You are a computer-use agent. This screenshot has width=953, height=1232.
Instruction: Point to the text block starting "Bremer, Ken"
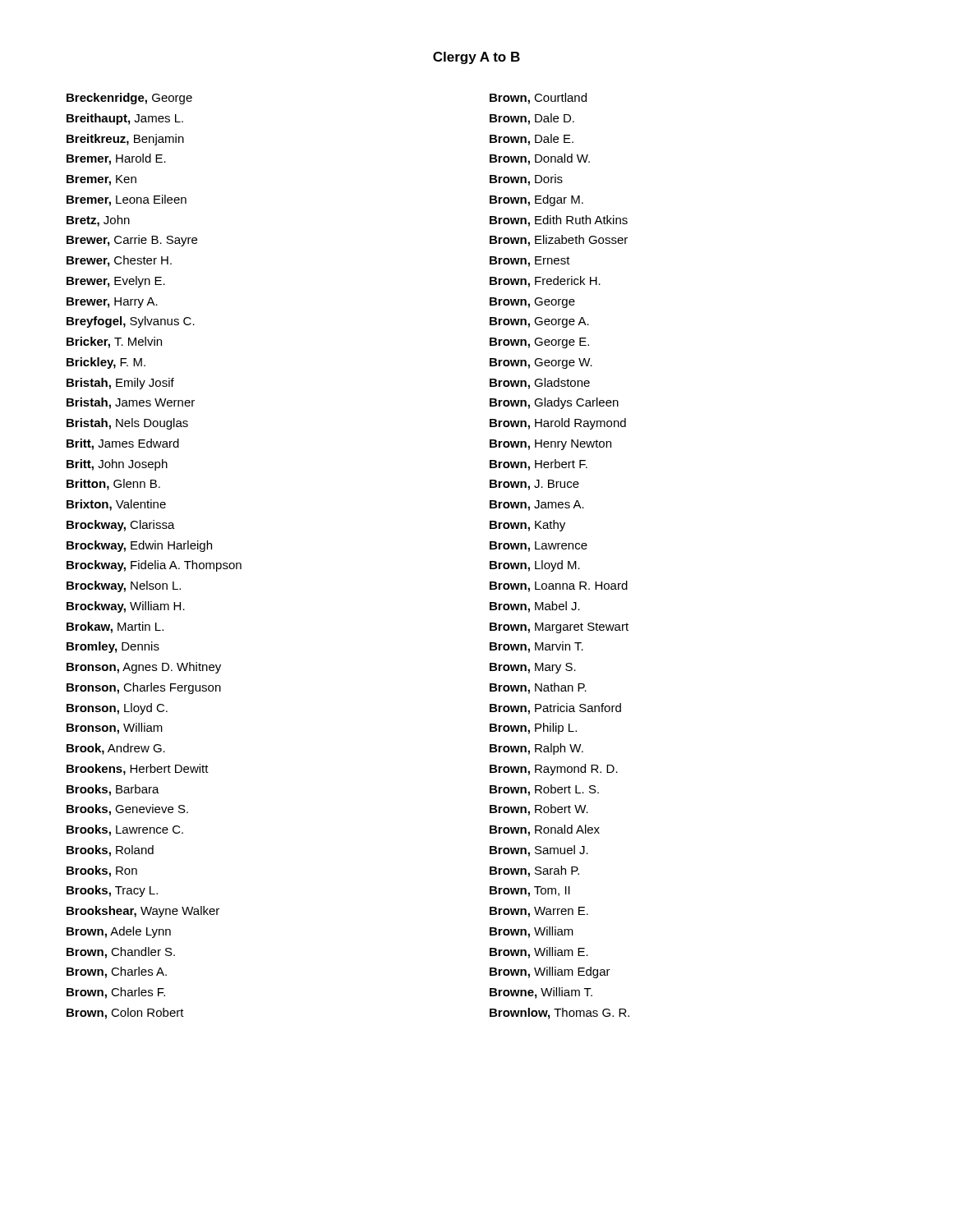pos(101,179)
